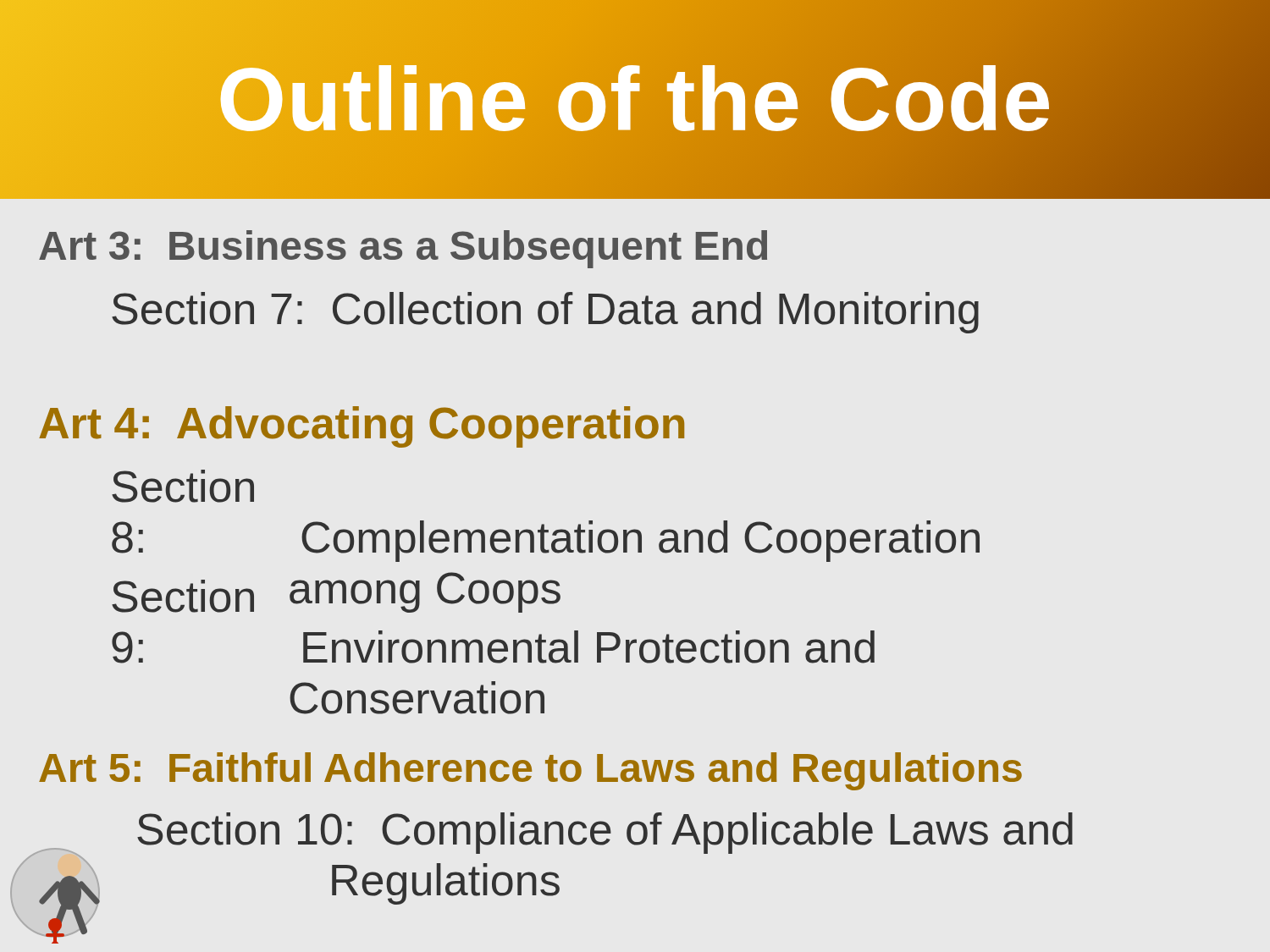
Task: Locate the list item that says "Section 10: Compliance of"
Action: [x=605, y=855]
